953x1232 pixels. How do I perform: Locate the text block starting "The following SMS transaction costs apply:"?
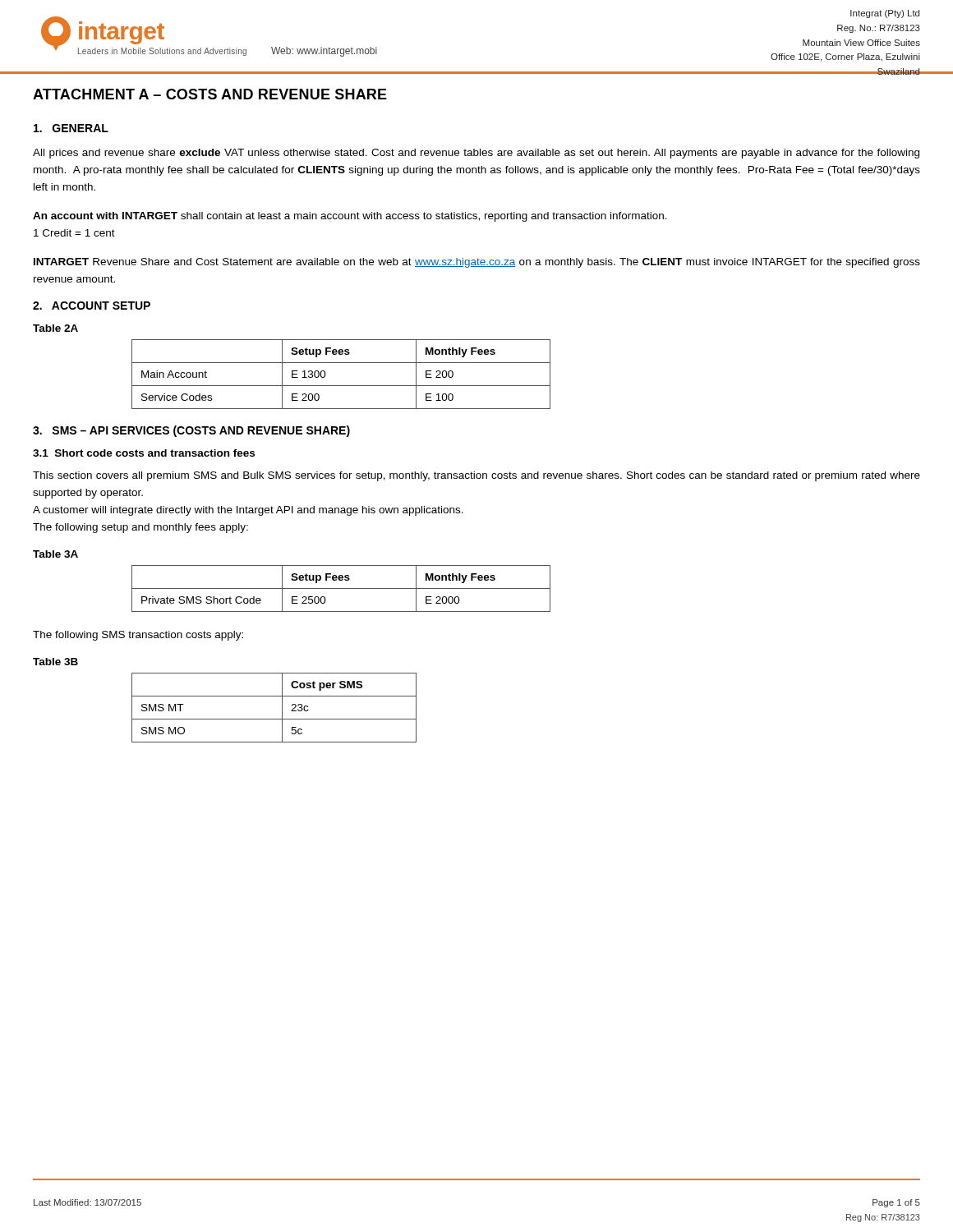coord(139,635)
